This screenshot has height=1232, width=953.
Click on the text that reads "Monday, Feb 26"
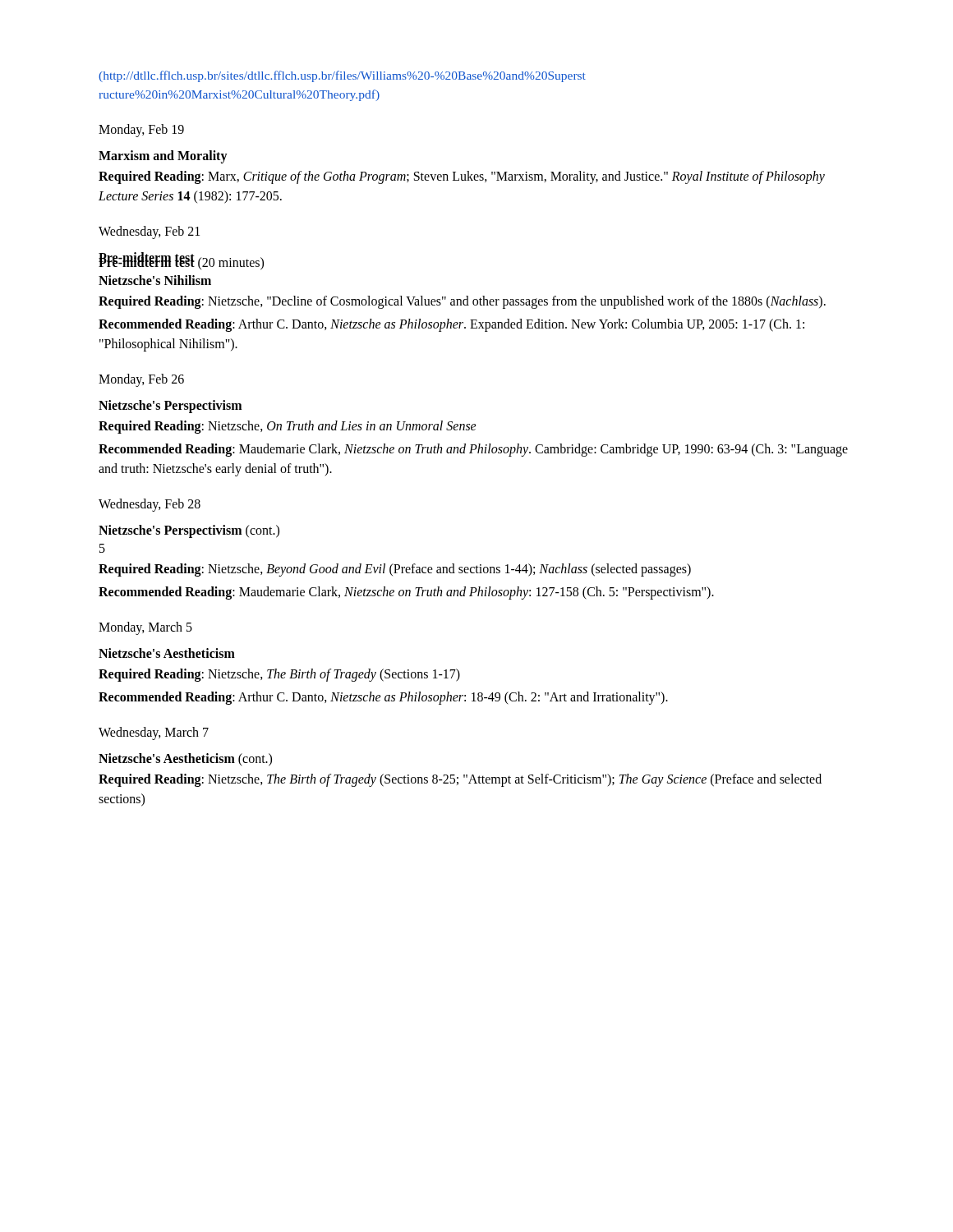click(141, 379)
